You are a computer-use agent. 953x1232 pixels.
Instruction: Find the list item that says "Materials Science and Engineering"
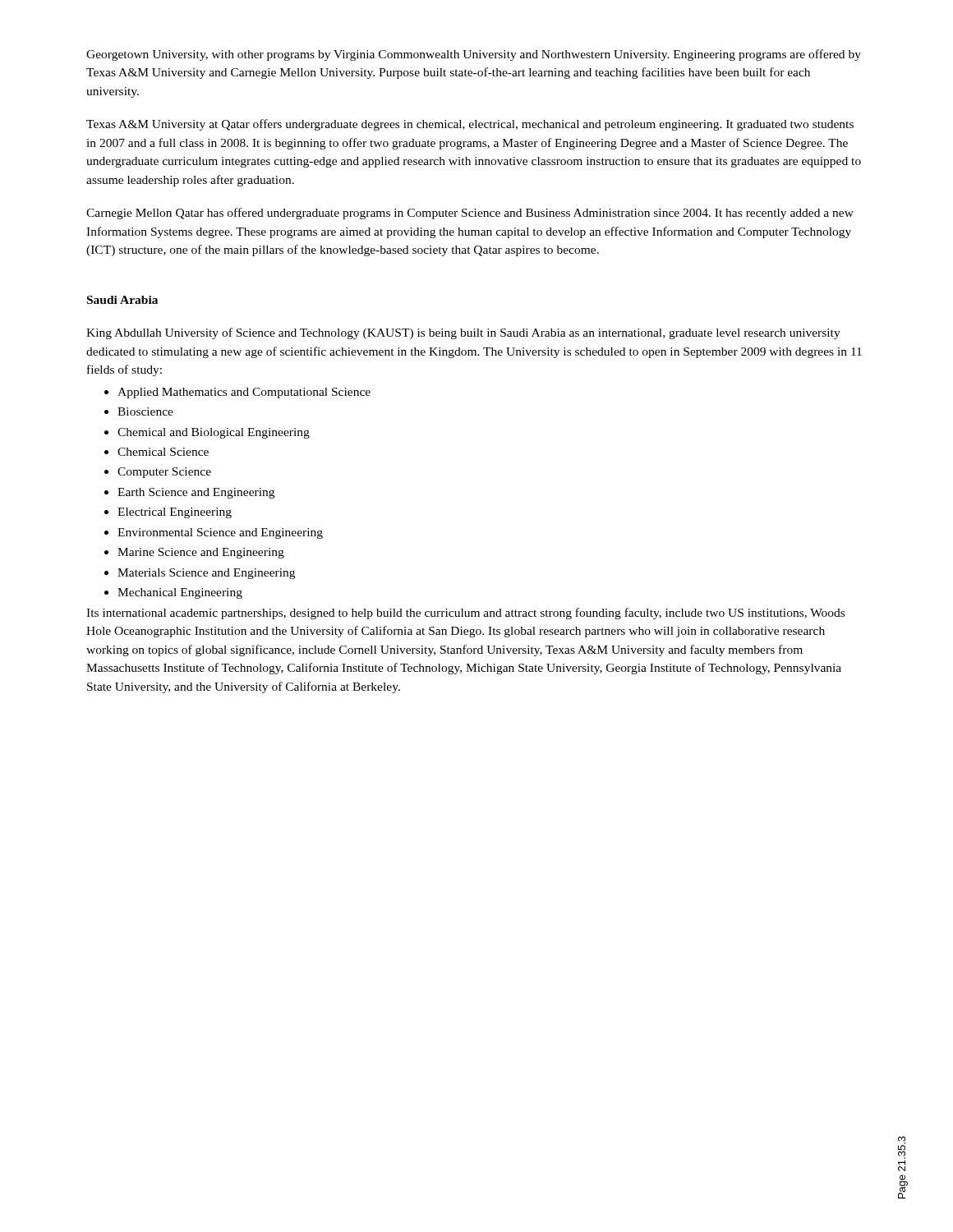coord(200,574)
